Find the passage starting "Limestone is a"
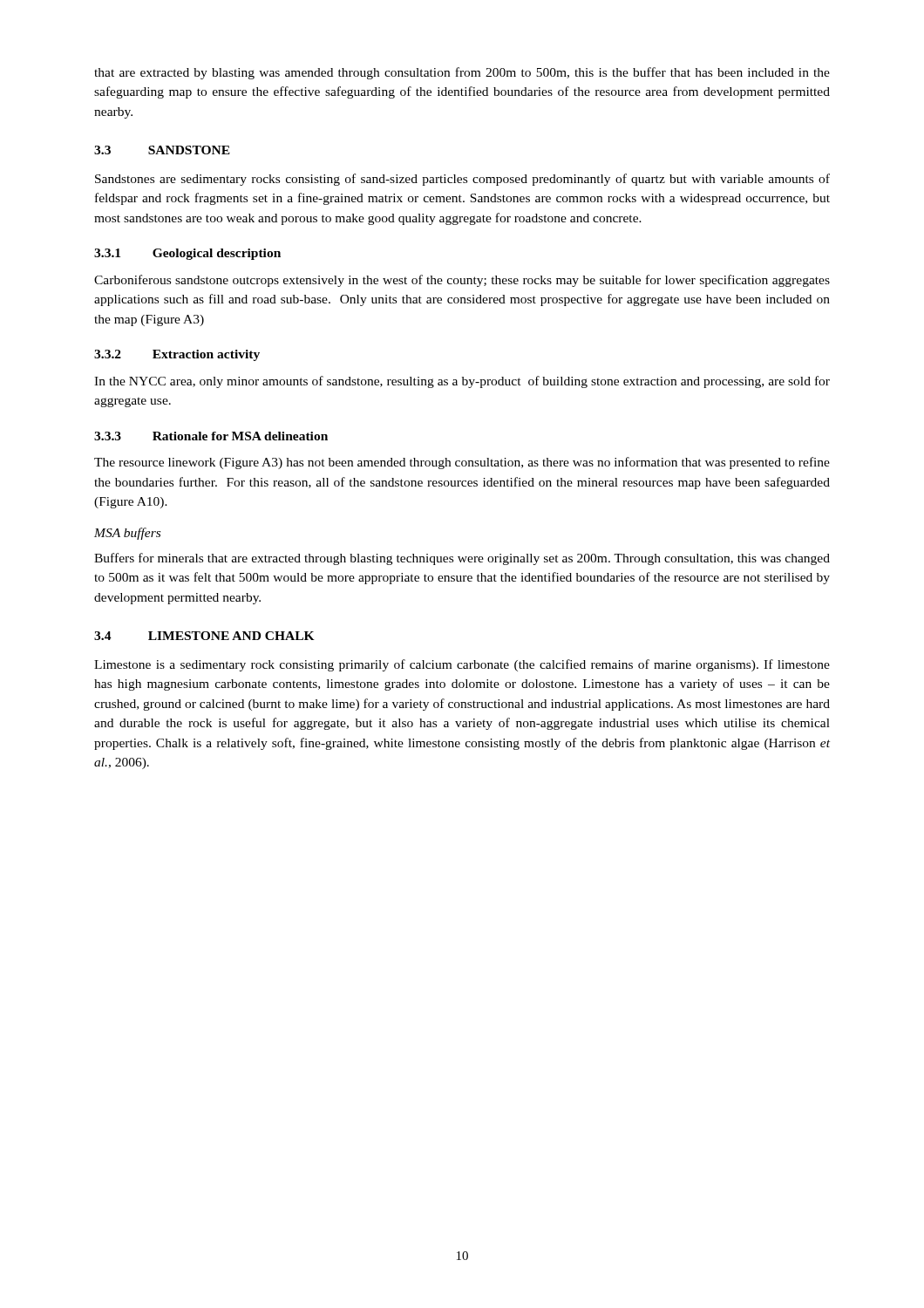924x1308 pixels. pyautogui.click(x=462, y=713)
